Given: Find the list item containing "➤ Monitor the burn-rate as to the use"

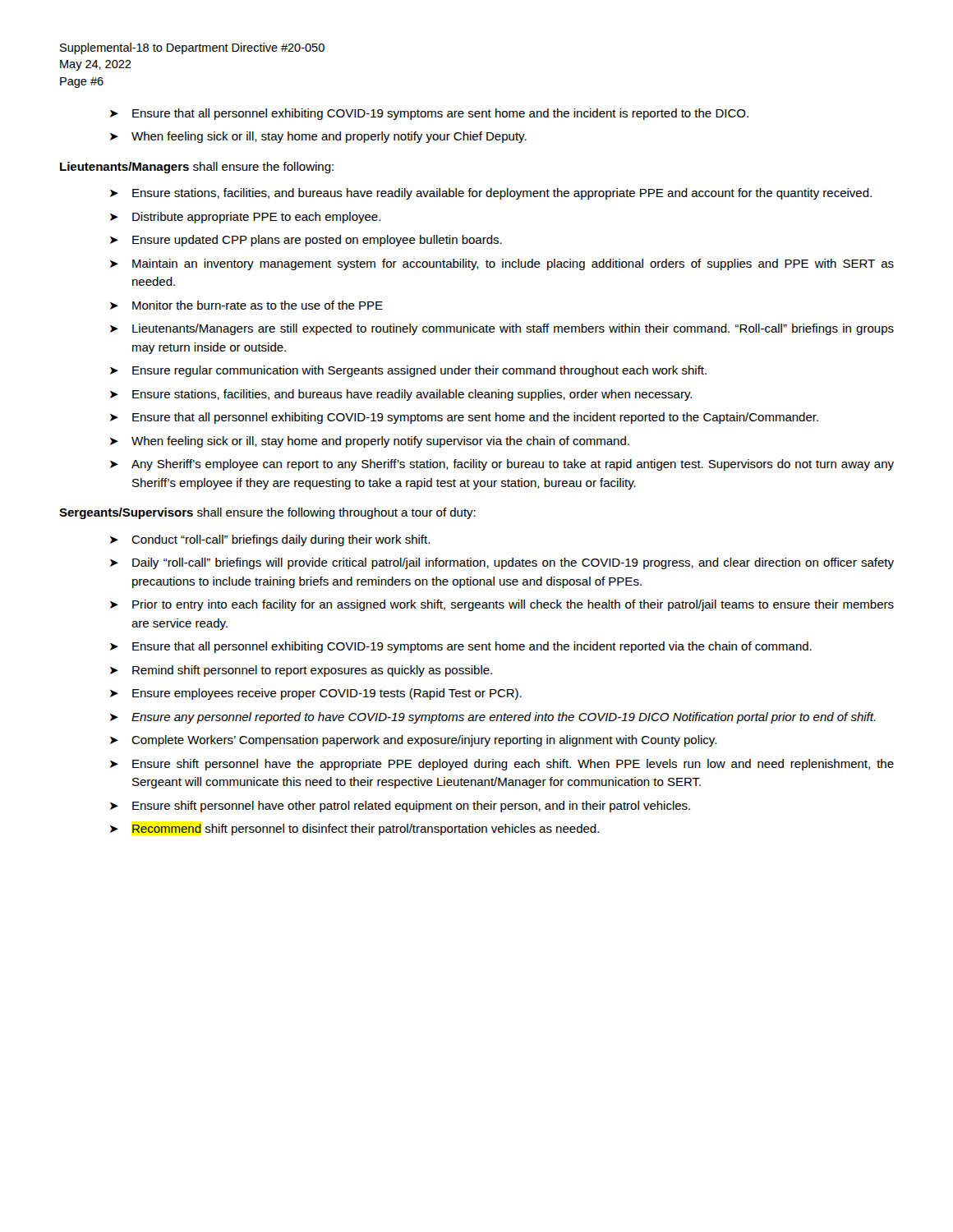Looking at the screenshot, I should [246, 305].
